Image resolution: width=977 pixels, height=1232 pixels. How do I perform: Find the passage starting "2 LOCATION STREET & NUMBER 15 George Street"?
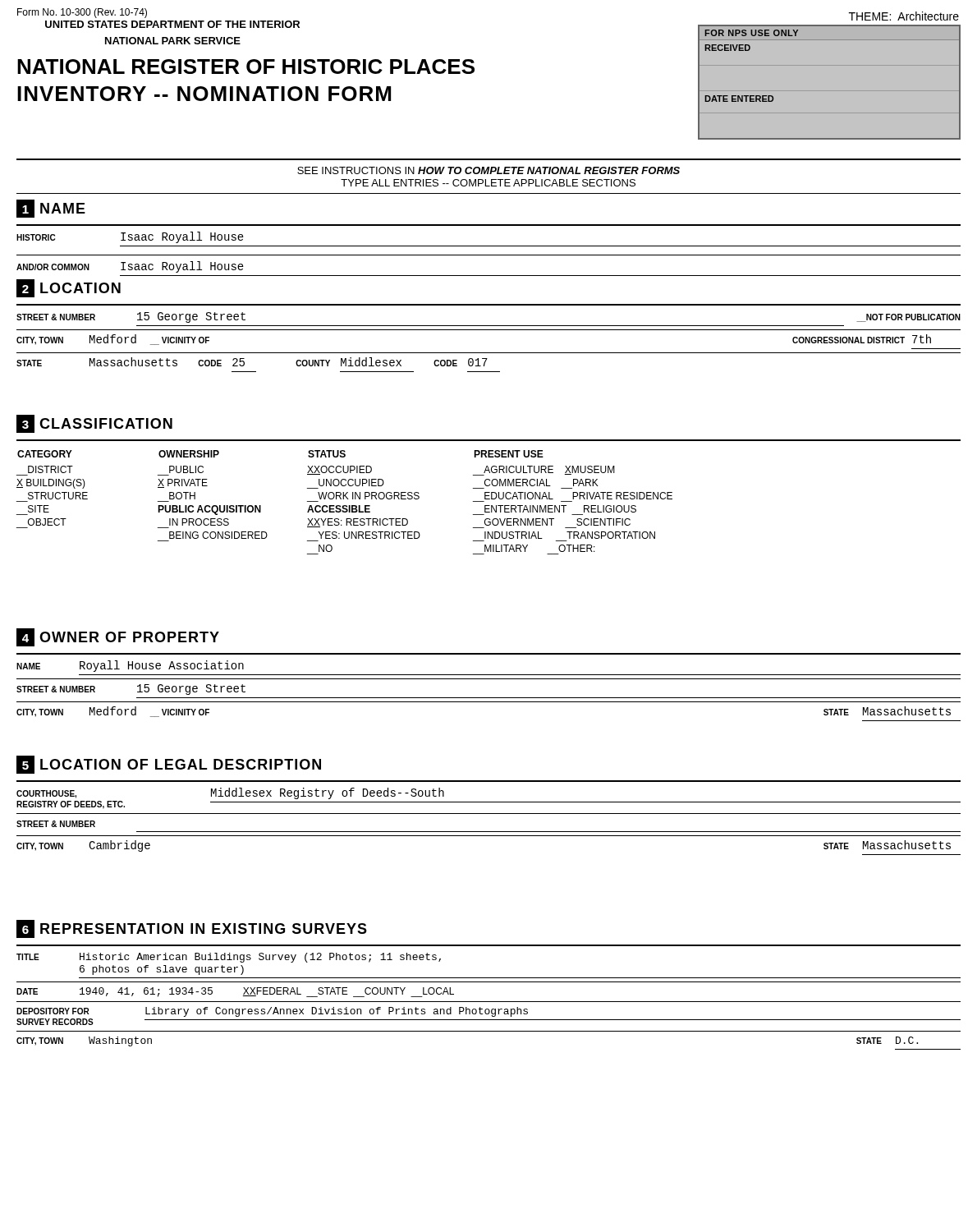tap(488, 326)
